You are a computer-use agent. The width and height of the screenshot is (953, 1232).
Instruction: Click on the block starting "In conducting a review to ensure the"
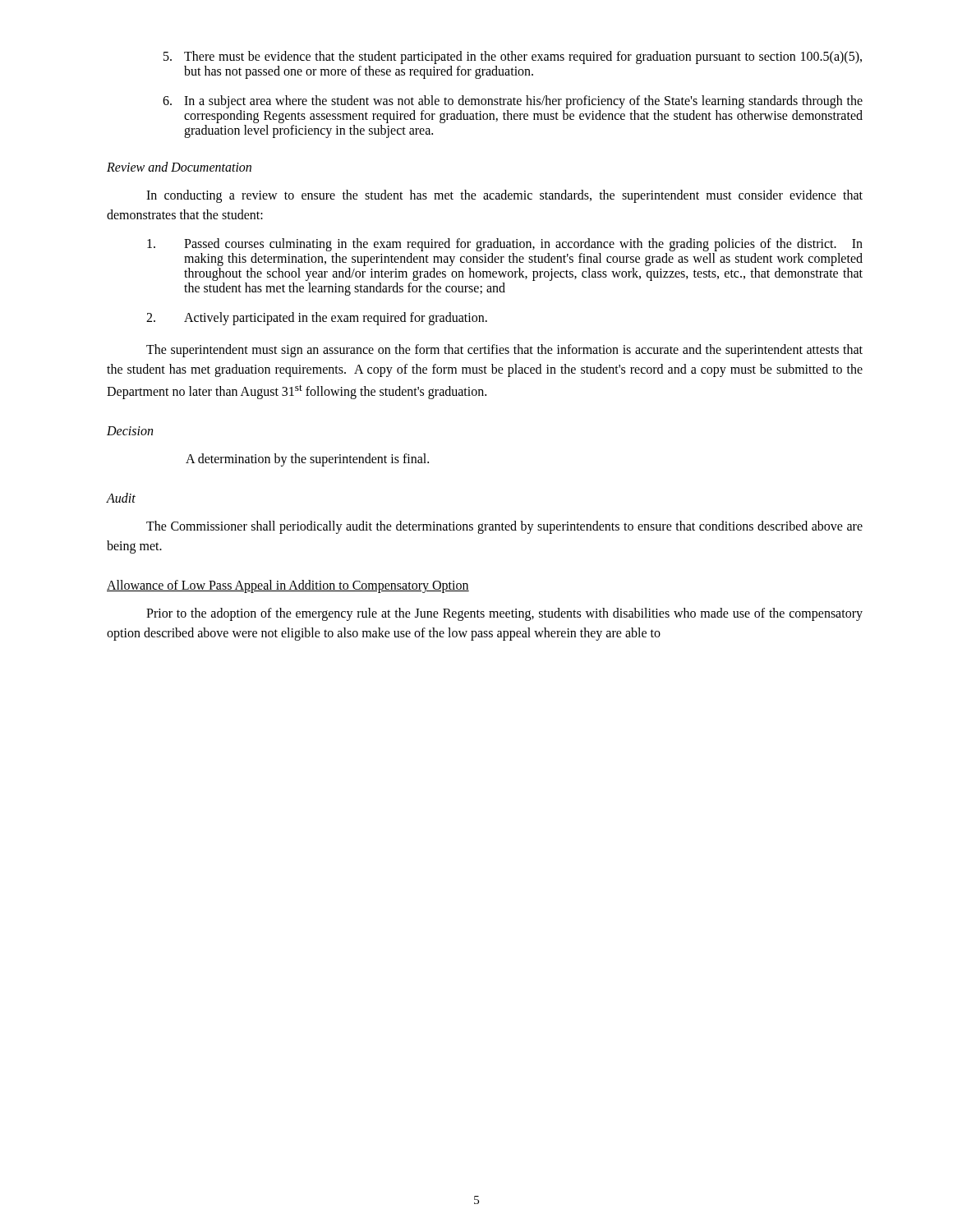coord(485,205)
